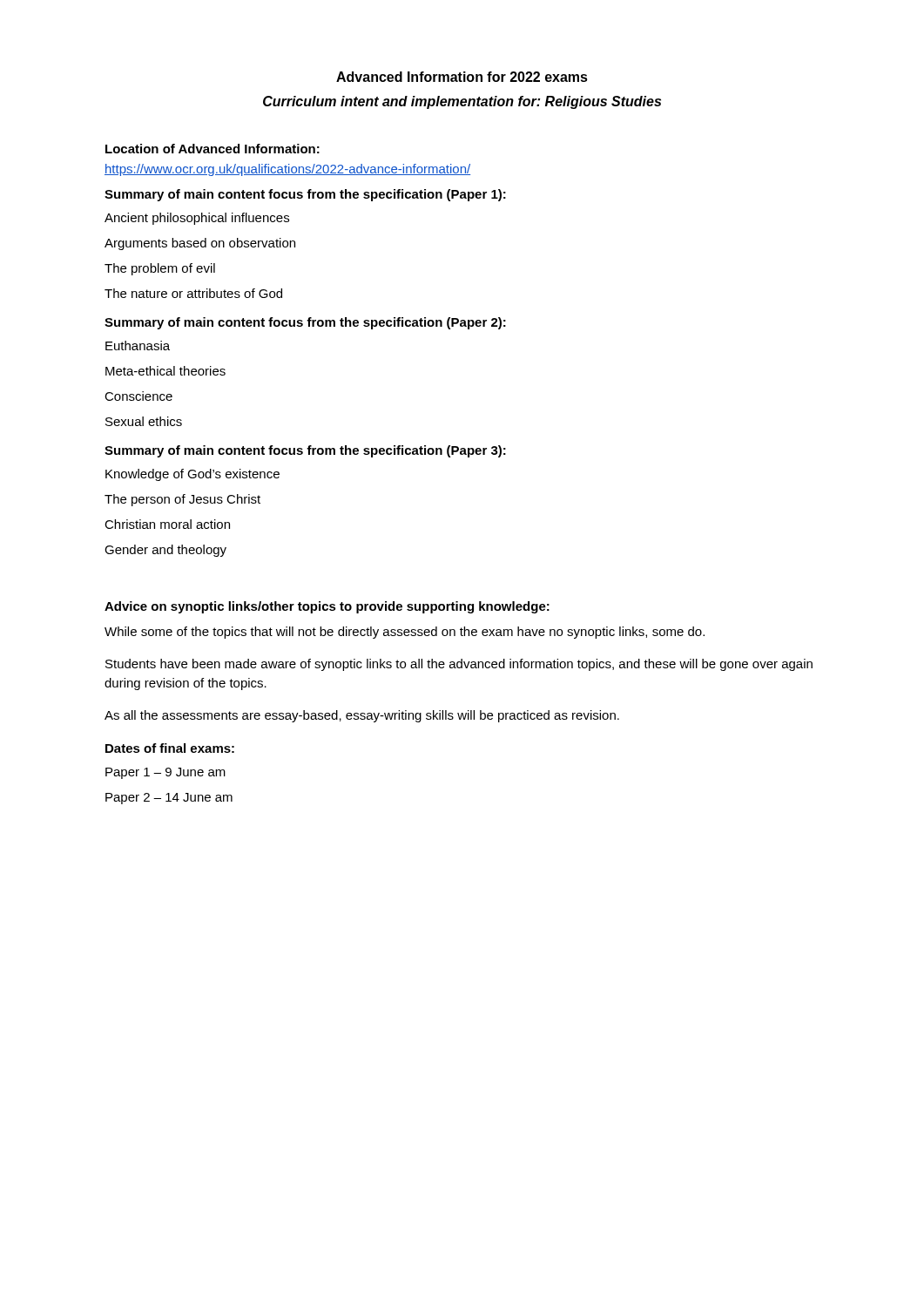
Task: Navigate to the region starting "As all the assessments are"
Action: point(362,714)
